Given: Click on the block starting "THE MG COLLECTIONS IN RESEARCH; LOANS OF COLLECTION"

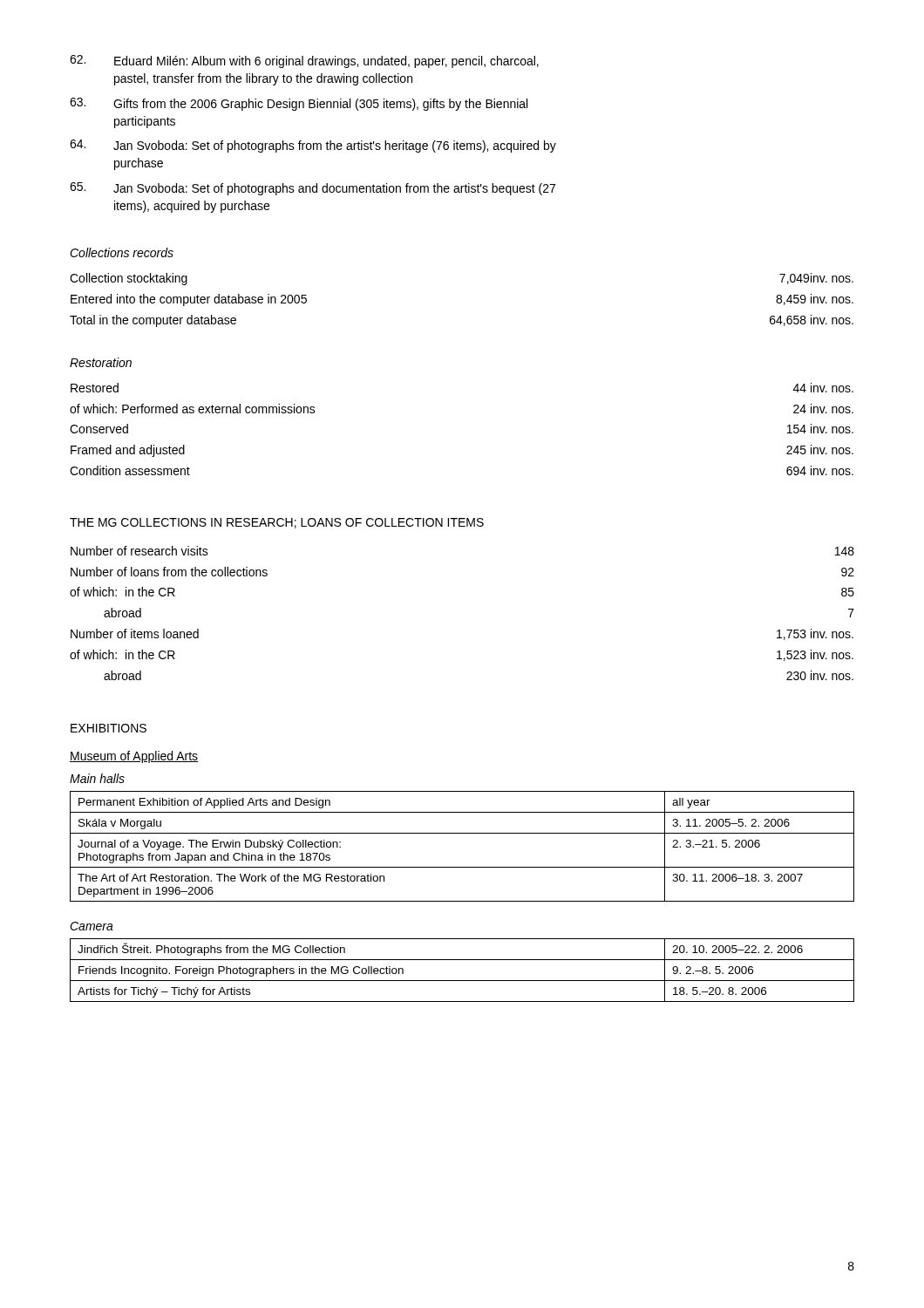Looking at the screenshot, I should [x=277, y=522].
